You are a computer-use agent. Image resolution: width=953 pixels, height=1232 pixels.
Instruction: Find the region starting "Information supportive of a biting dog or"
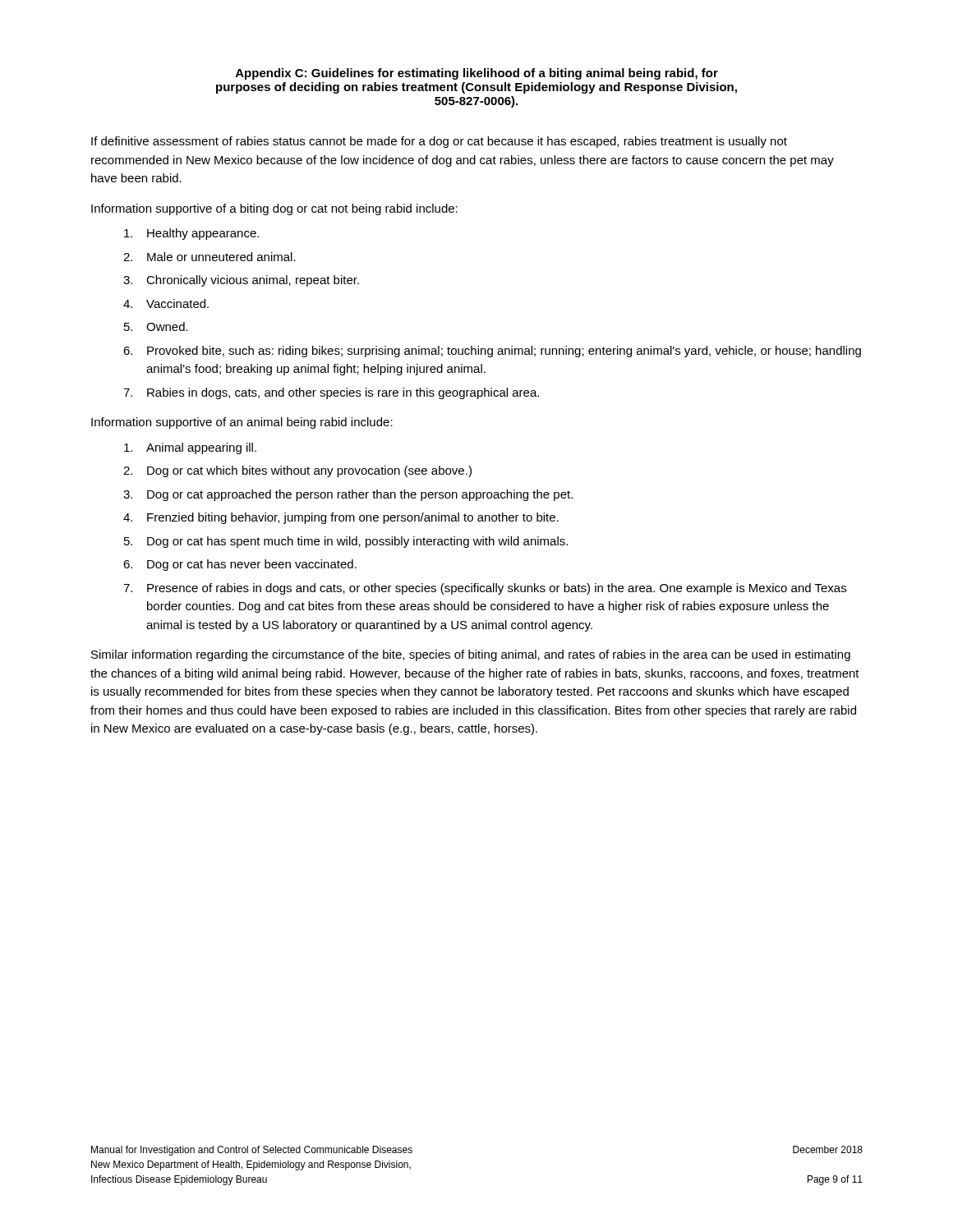point(274,208)
